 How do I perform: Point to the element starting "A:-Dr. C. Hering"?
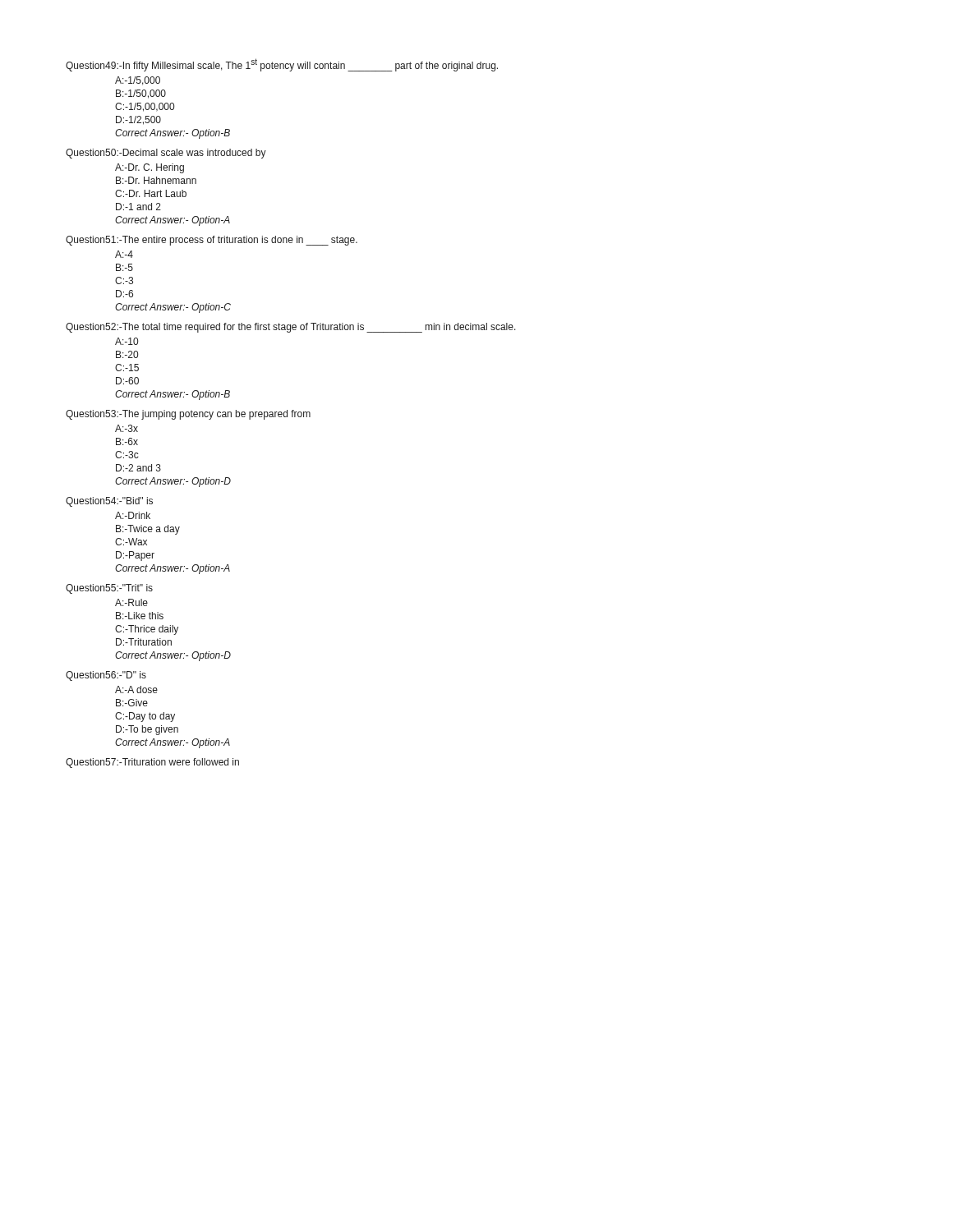point(150,168)
